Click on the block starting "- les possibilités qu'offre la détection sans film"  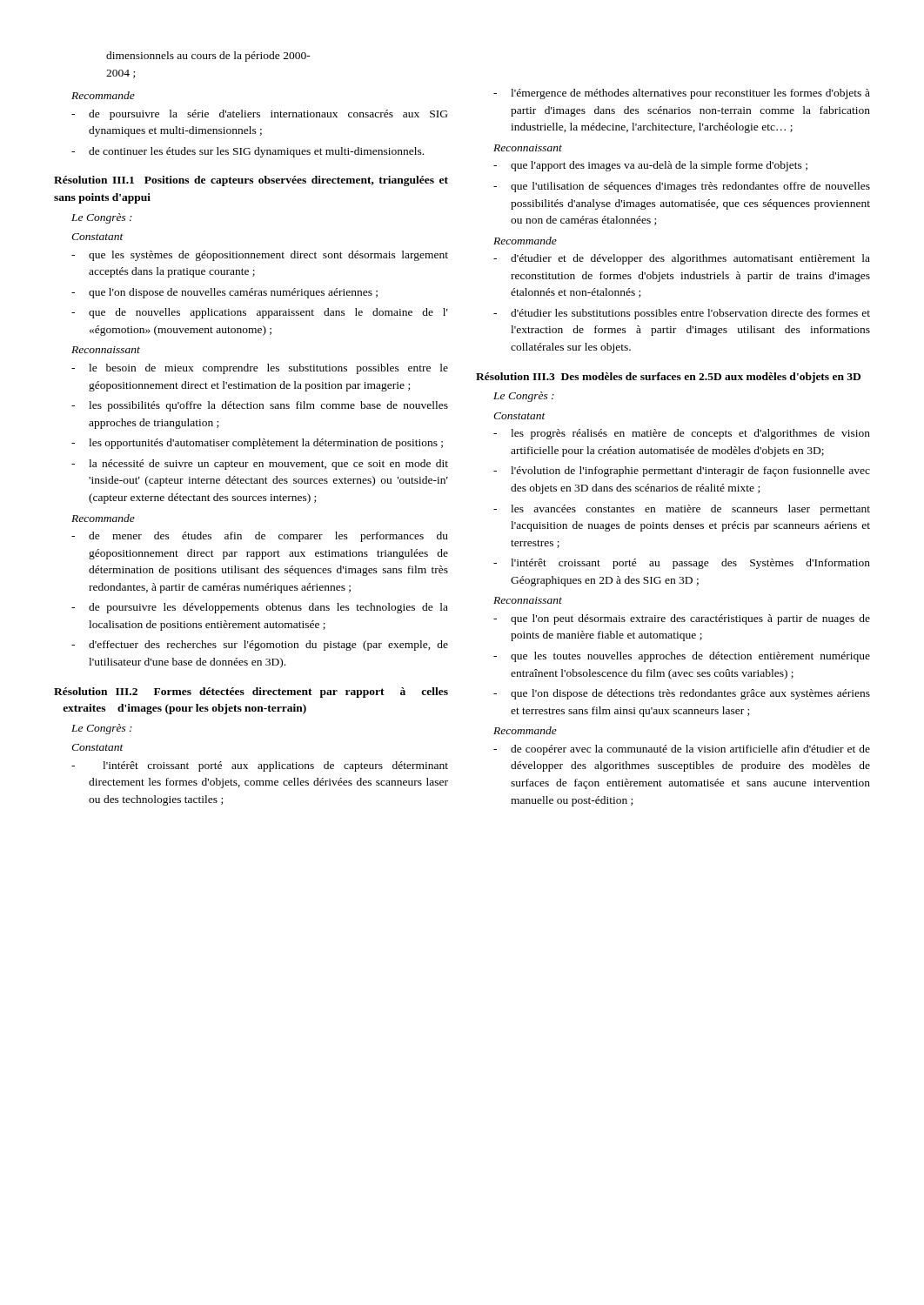[x=260, y=414]
